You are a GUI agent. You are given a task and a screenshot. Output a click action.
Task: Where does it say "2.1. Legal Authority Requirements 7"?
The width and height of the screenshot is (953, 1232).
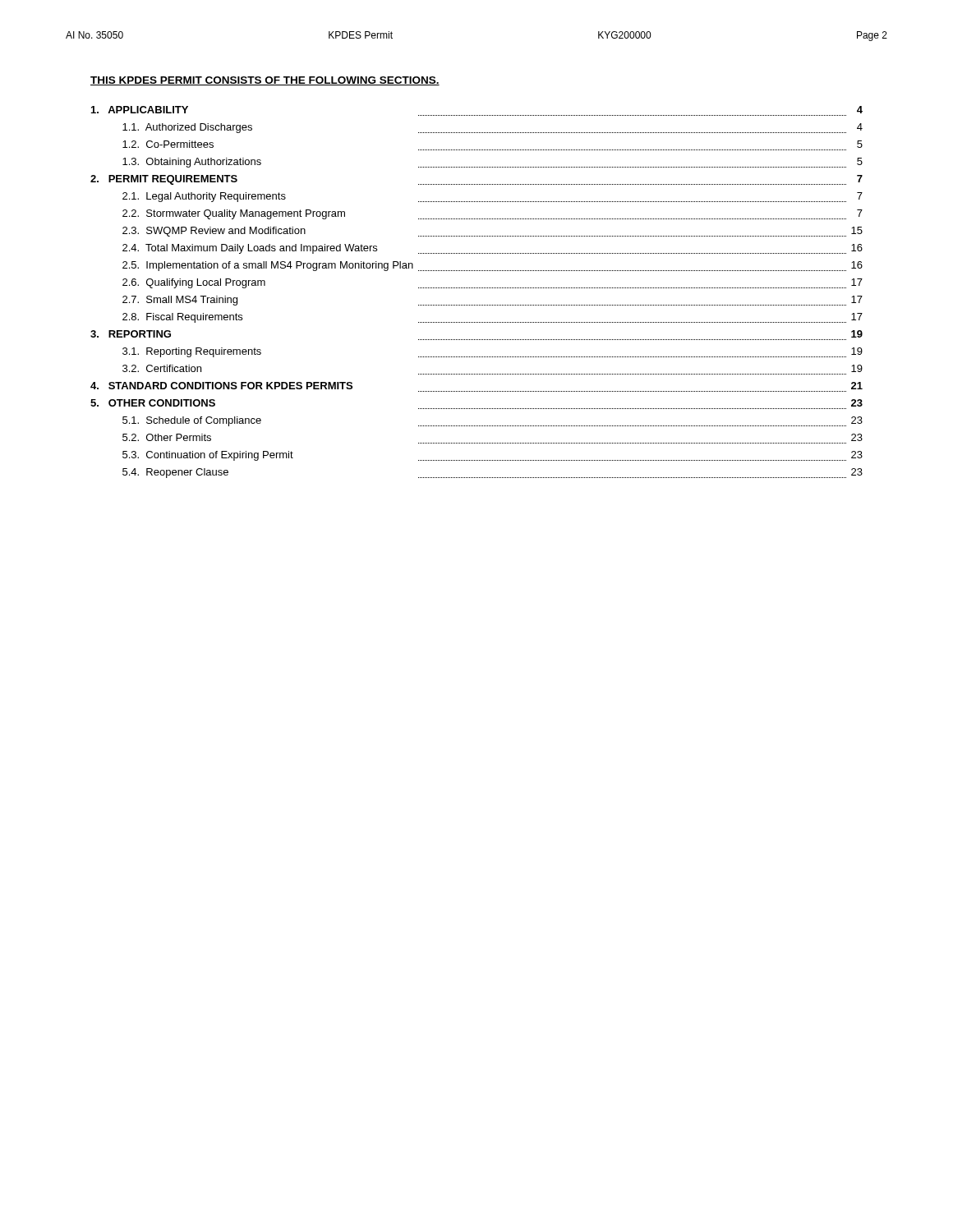pyautogui.click(x=476, y=196)
